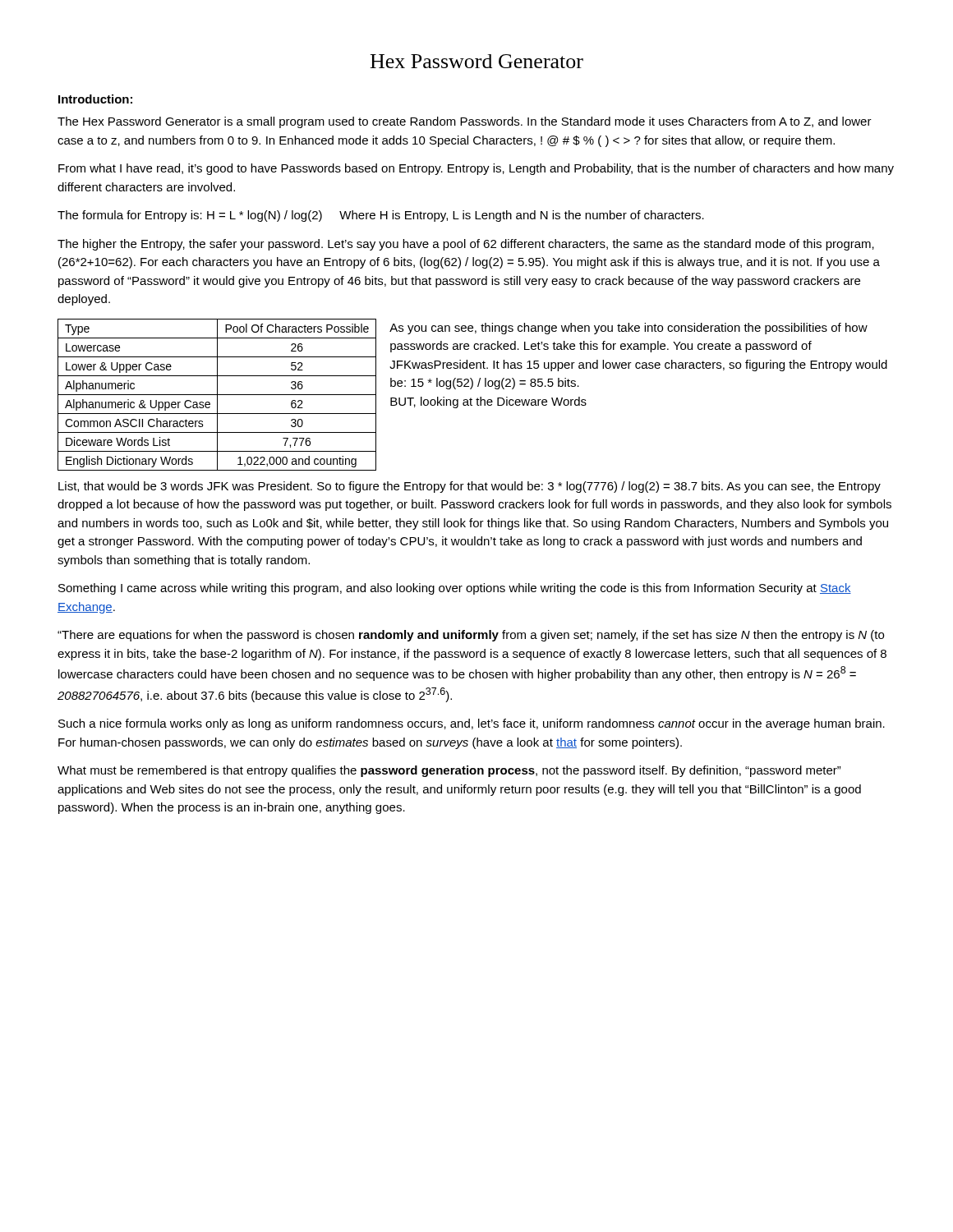Find the region starting "Hex Password Generator"
953x1232 pixels.
pos(476,62)
